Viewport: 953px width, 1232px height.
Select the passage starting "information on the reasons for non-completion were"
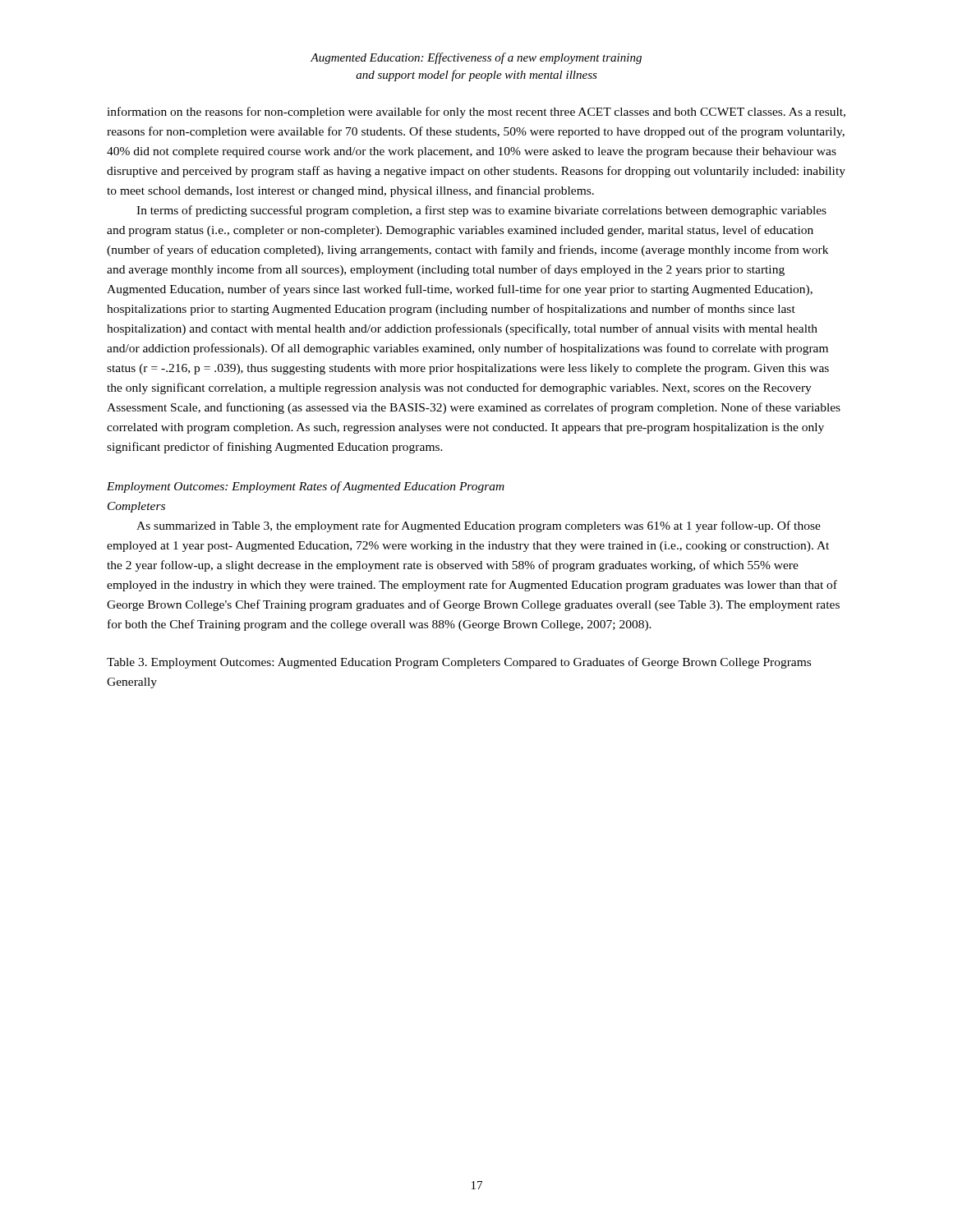coord(476,279)
